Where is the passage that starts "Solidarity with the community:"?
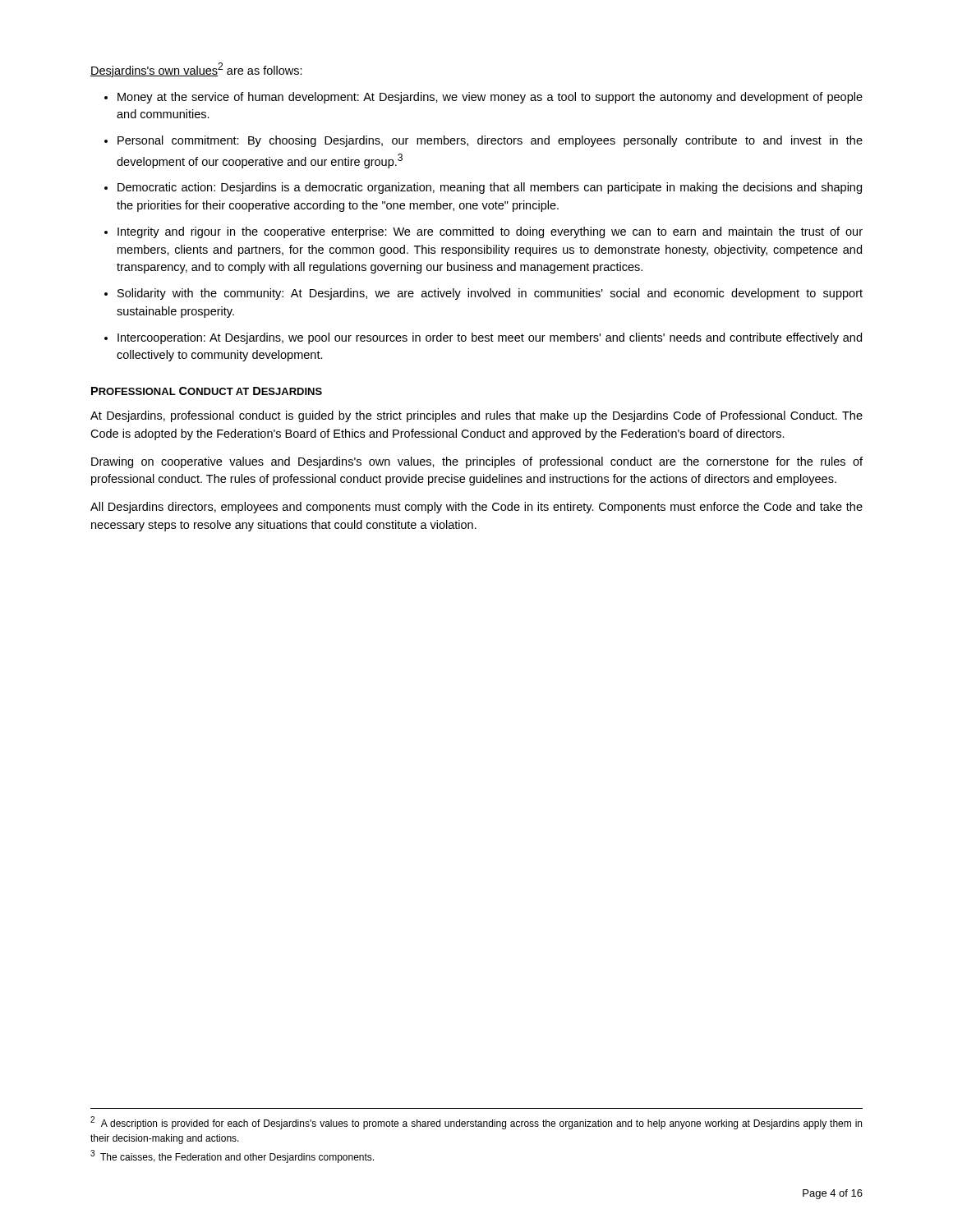Image resolution: width=953 pixels, height=1232 pixels. [x=490, y=302]
